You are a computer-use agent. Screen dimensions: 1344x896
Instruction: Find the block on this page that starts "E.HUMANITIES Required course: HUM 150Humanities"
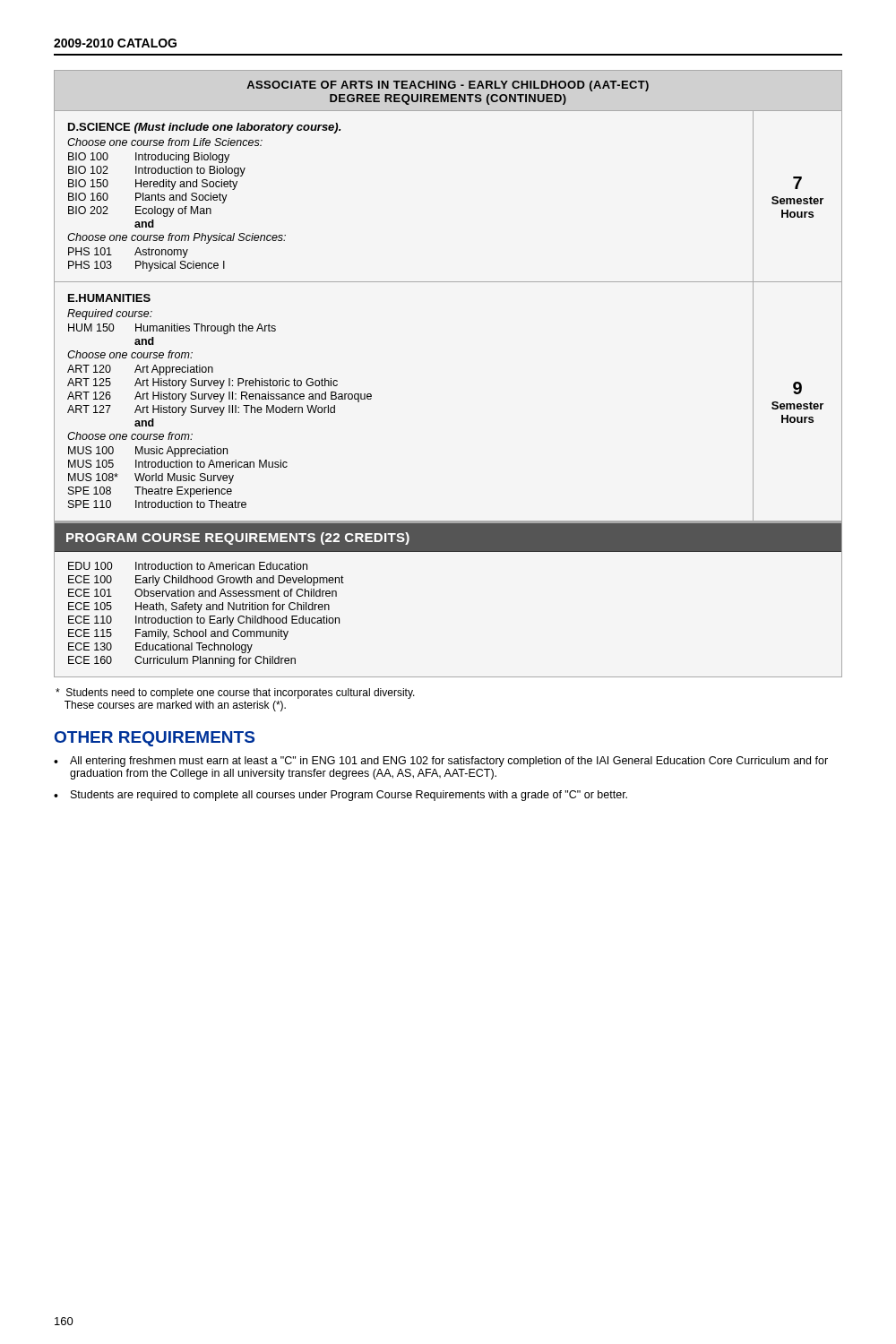109,298
